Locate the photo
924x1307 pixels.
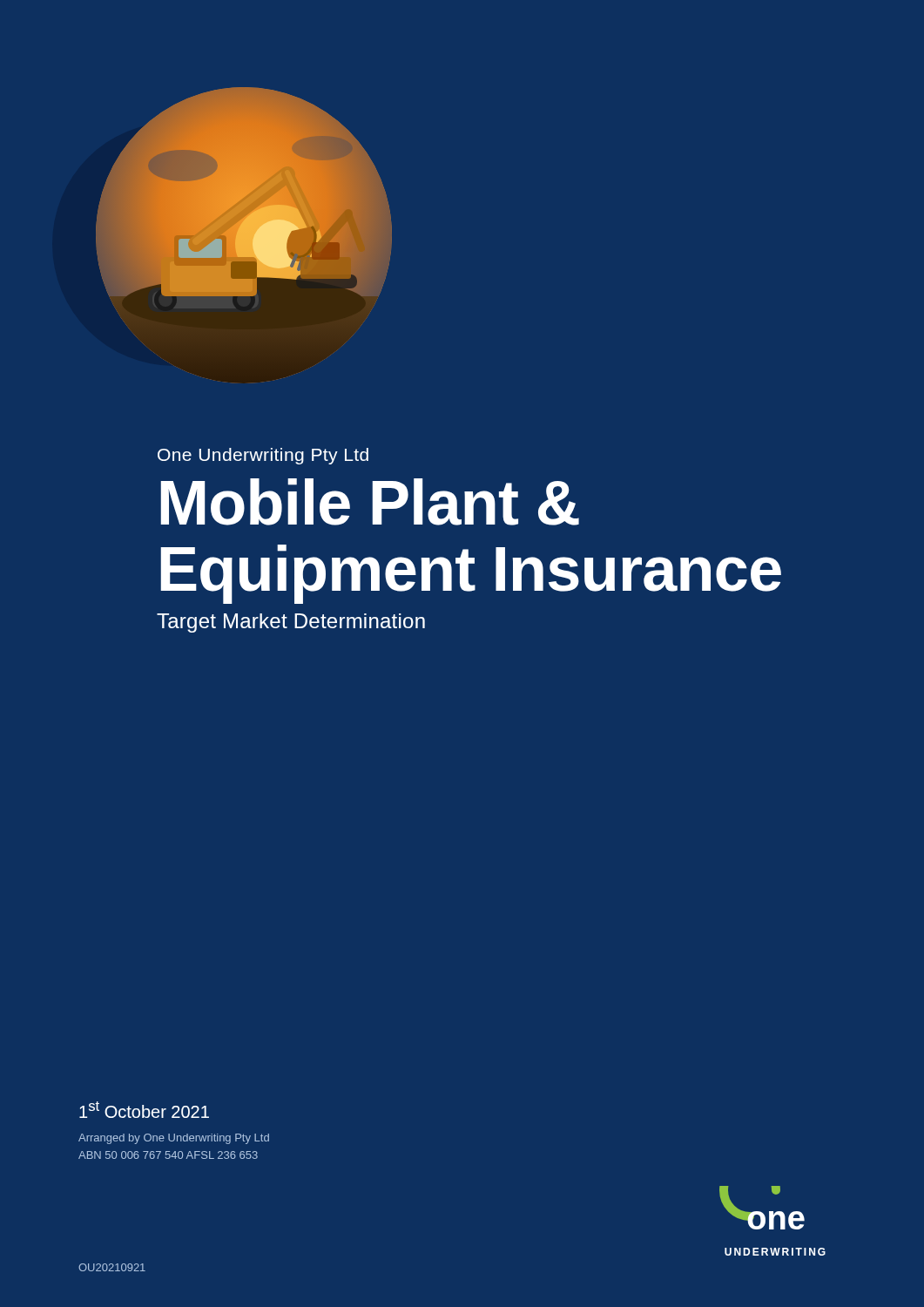click(244, 235)
